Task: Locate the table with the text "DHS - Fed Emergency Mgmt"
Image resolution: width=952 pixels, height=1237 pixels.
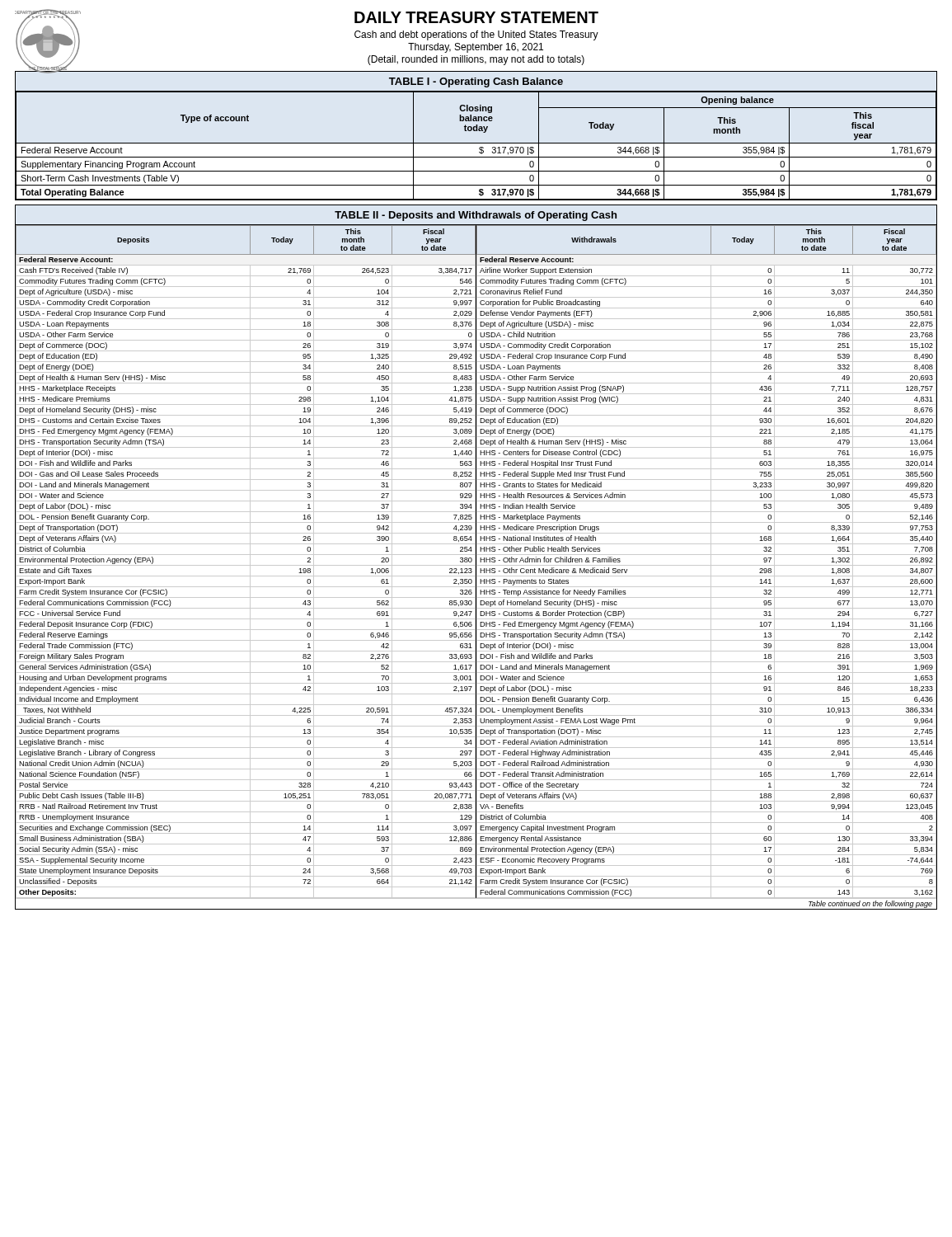Action: click(x=476, y=557)
